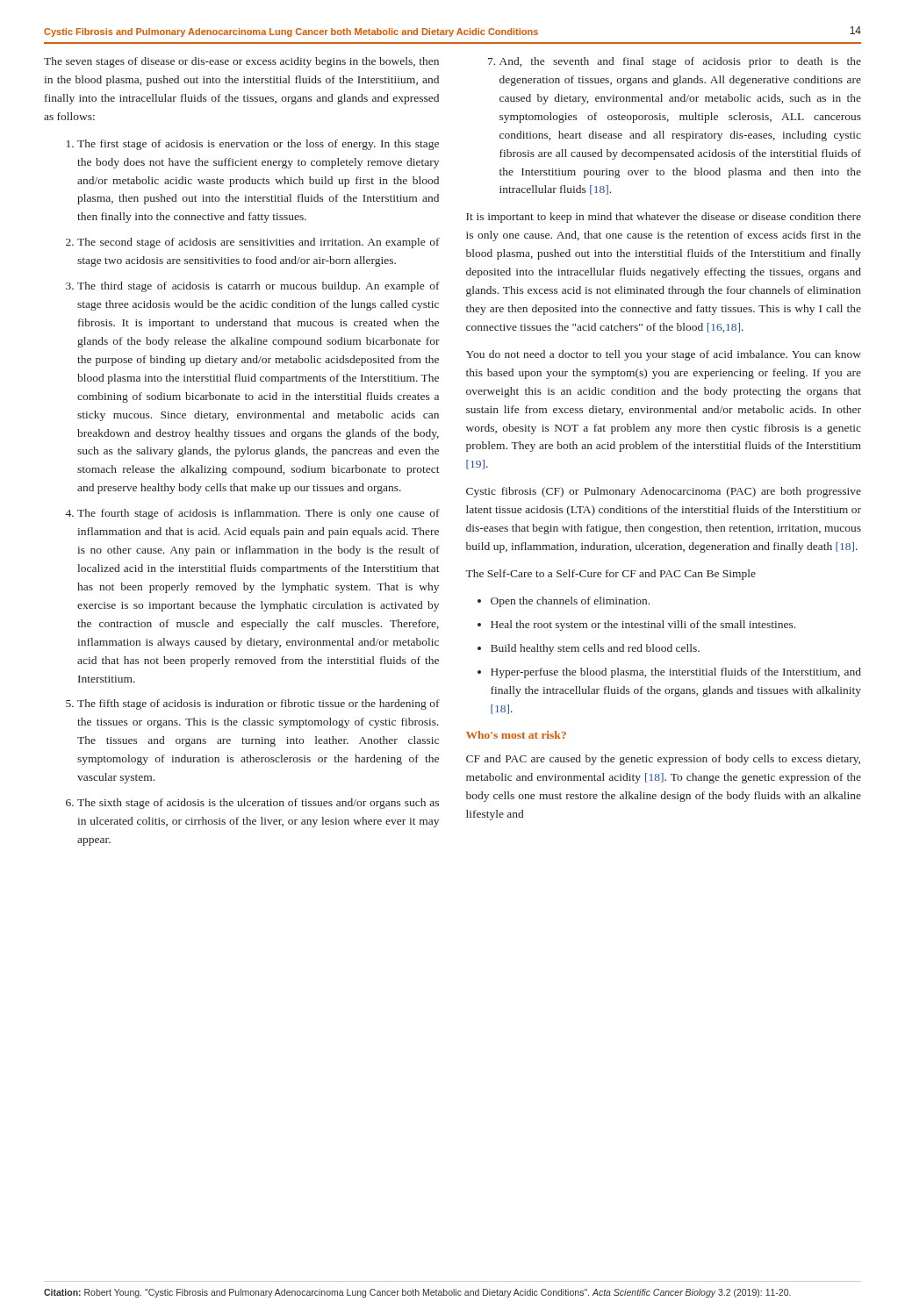Image resolution: width=905 pixels, height=1316 pixels.
Task: Select the text block containing "The Self-Care to a Self-Cure for"
Action: (663, 574)
